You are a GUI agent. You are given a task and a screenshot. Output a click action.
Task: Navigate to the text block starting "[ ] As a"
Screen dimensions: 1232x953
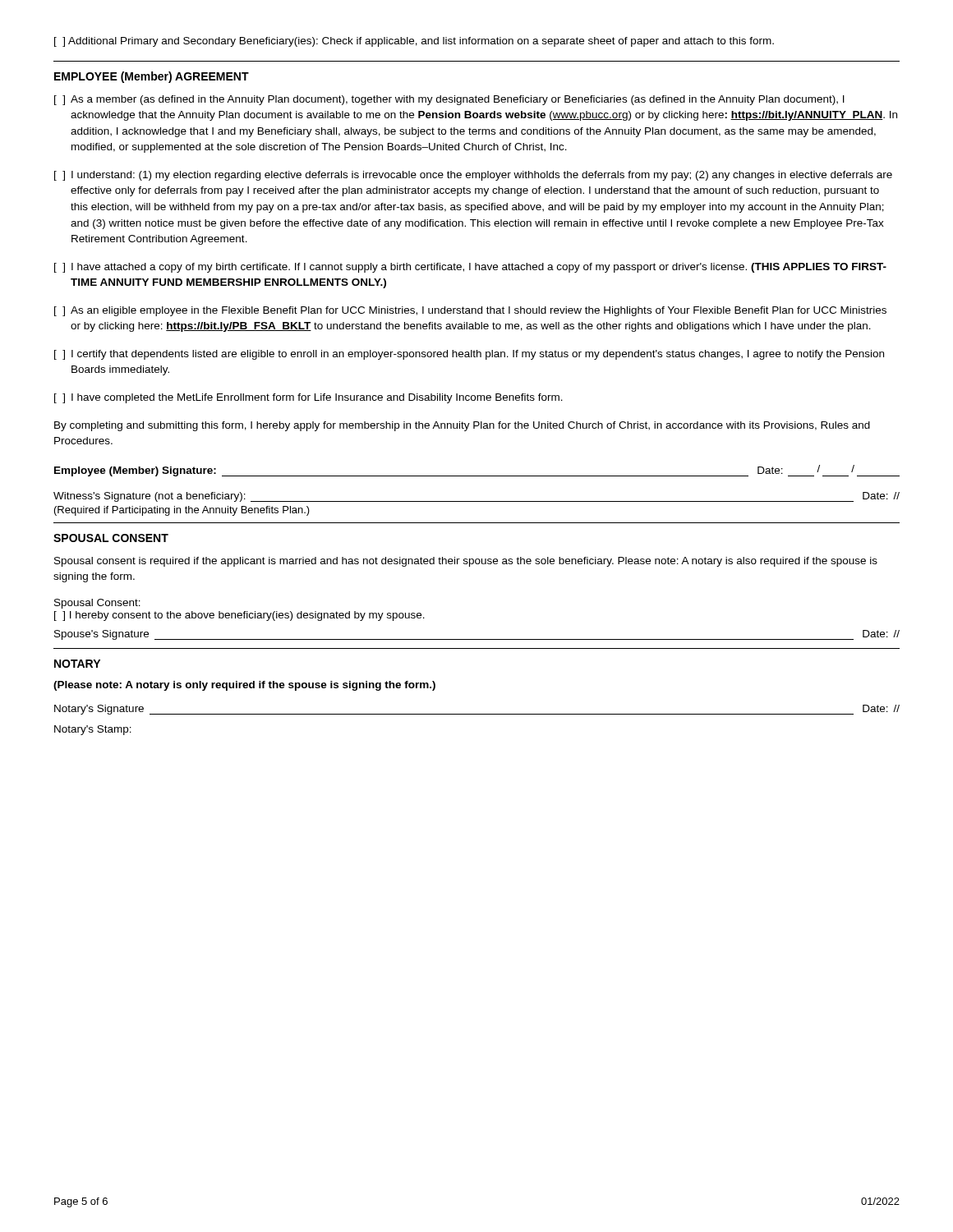pyautogui.click(x=476, y=123)
